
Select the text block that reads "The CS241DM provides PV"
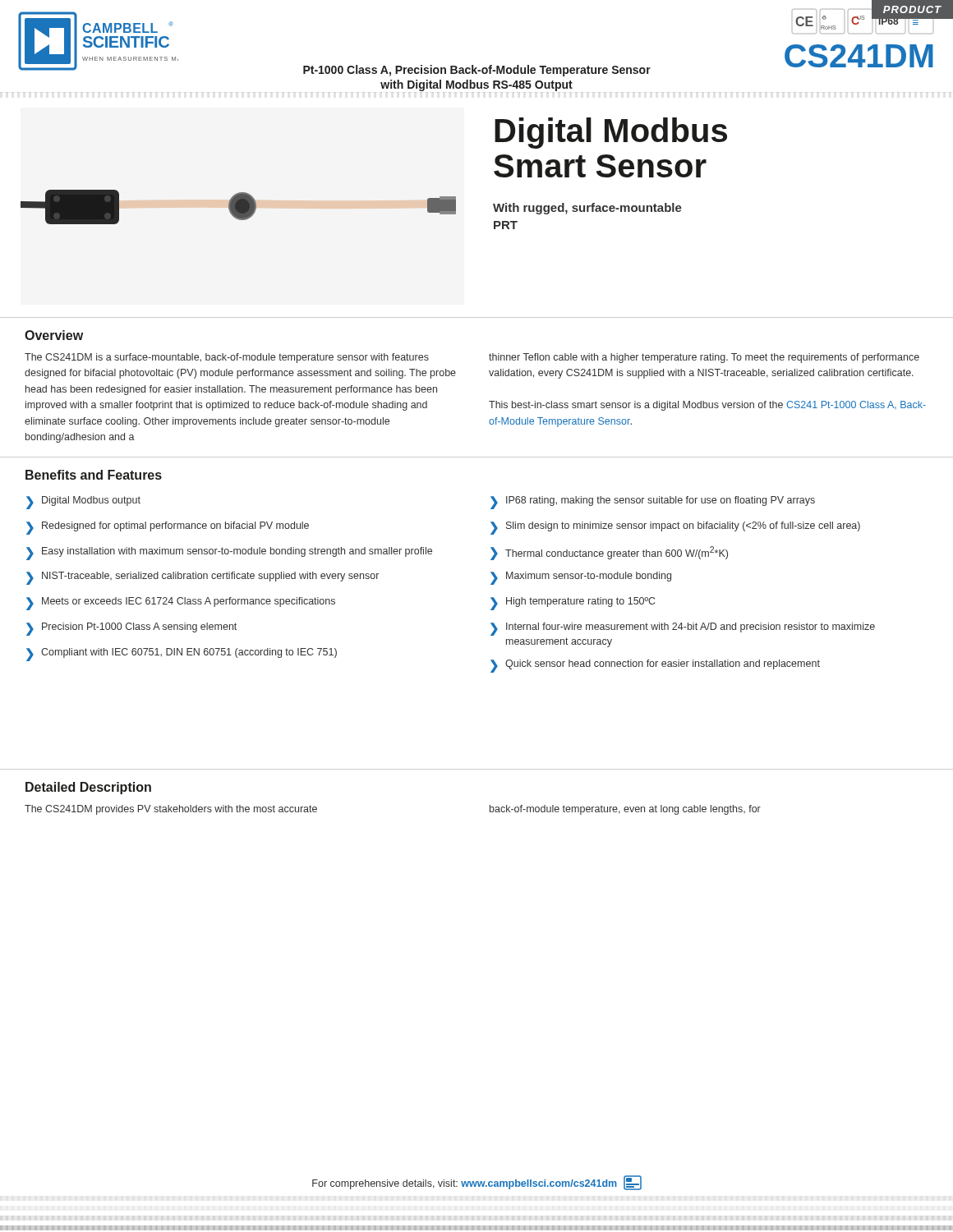(171, 809)
